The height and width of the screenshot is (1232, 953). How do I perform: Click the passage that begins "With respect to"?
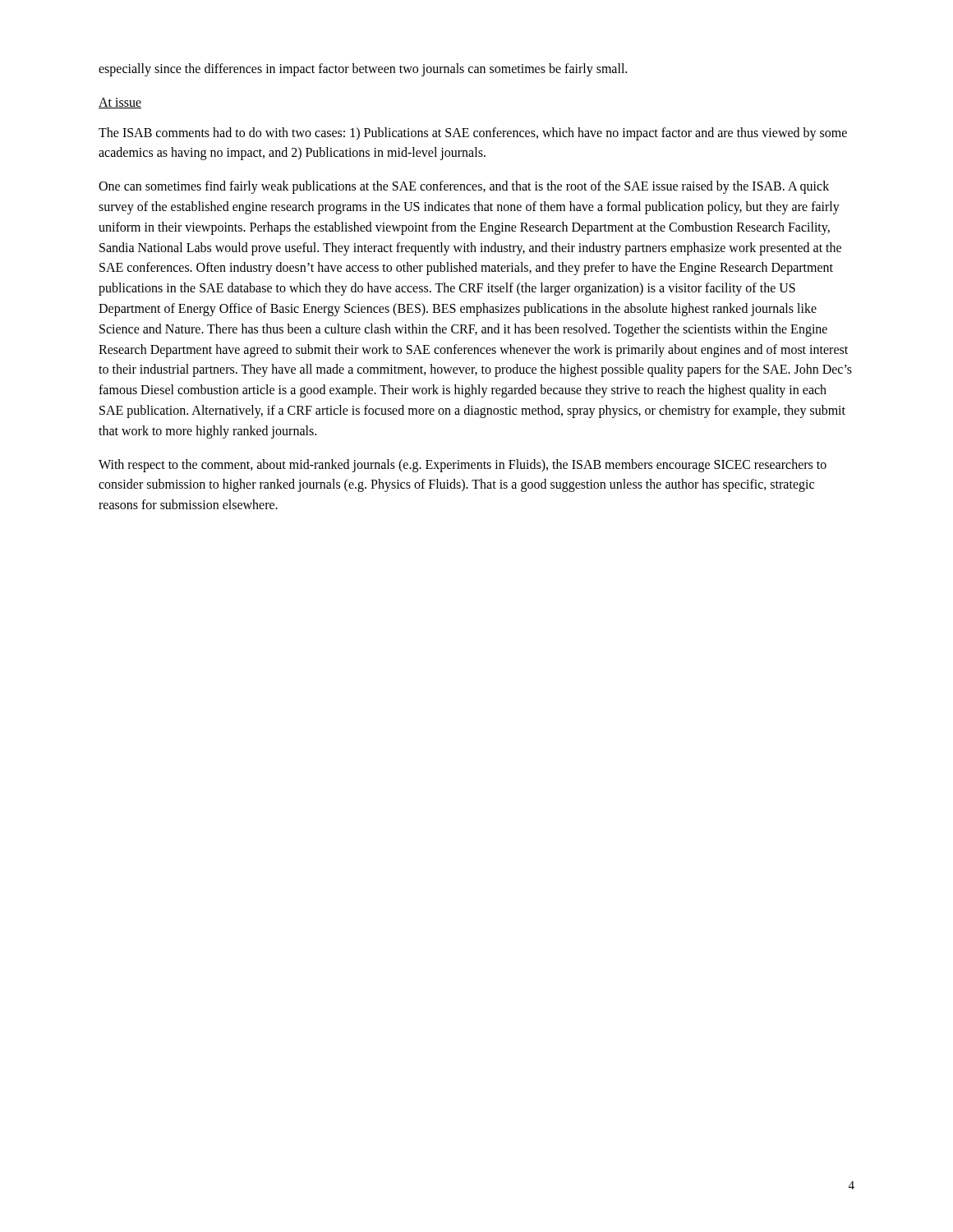463,484
